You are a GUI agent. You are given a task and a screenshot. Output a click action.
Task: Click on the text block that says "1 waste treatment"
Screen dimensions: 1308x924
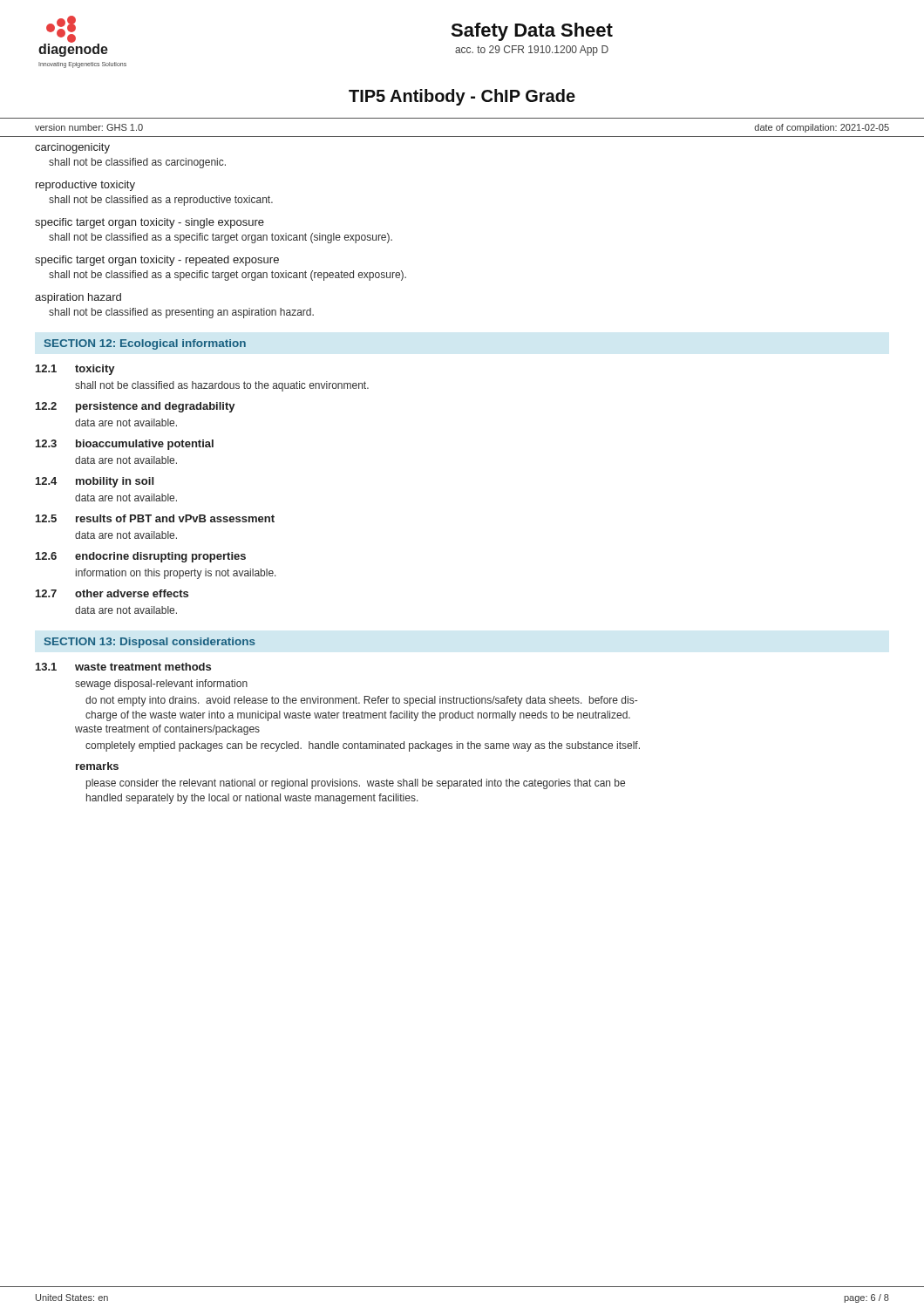point(462,732)
